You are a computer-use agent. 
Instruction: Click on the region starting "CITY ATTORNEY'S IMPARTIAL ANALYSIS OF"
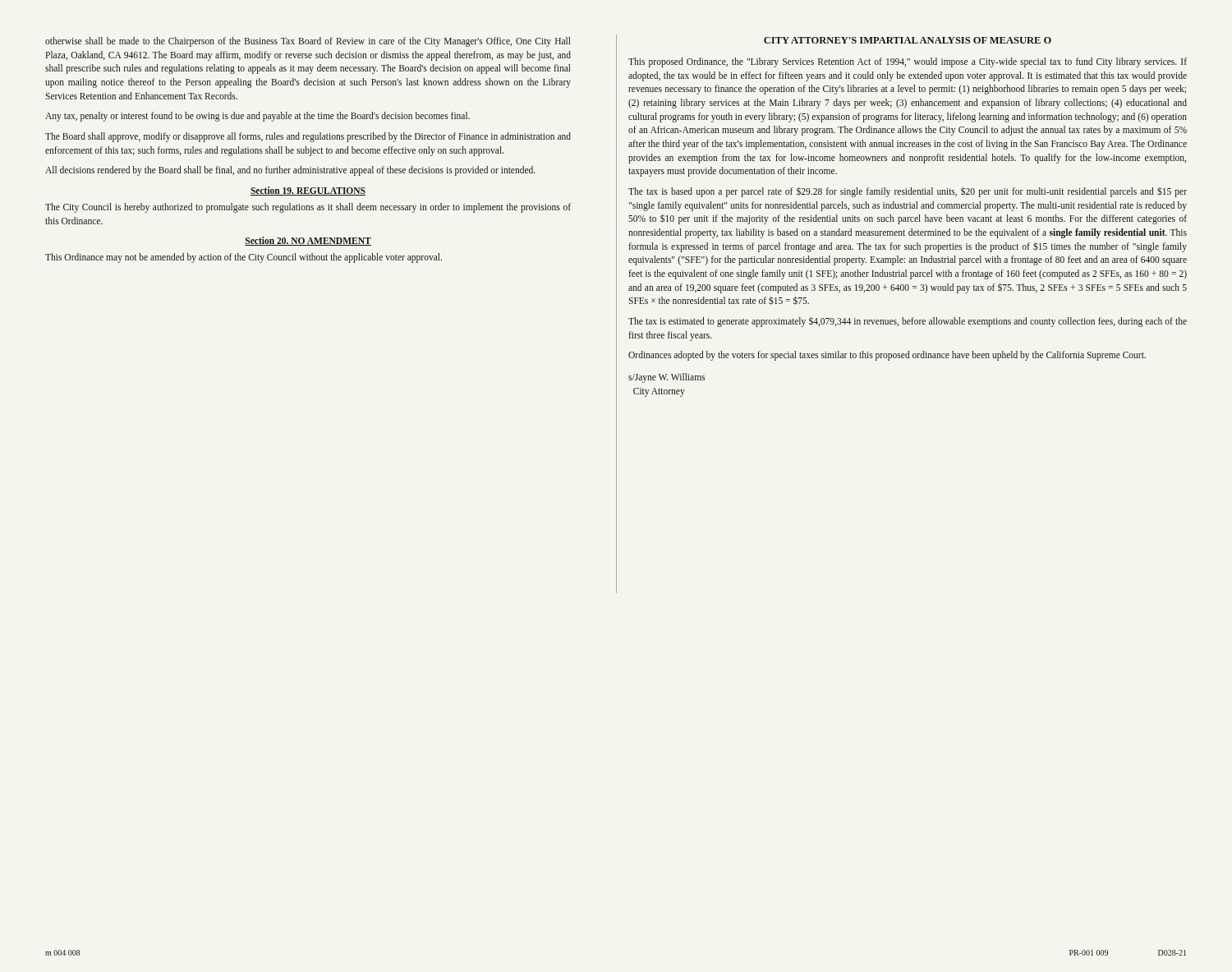tap(908, 40)
